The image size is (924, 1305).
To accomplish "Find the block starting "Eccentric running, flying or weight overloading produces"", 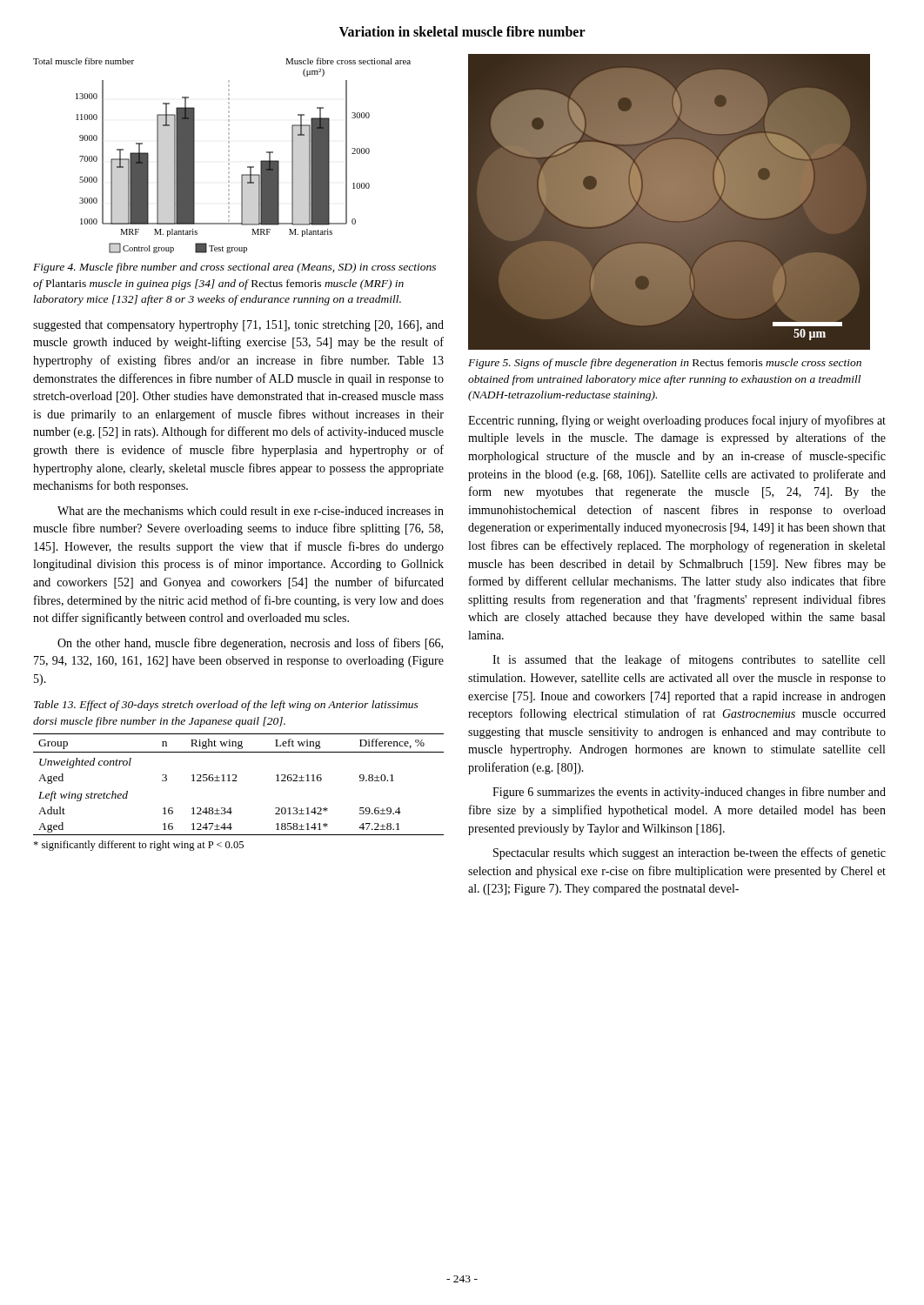I will pos(677,655).
